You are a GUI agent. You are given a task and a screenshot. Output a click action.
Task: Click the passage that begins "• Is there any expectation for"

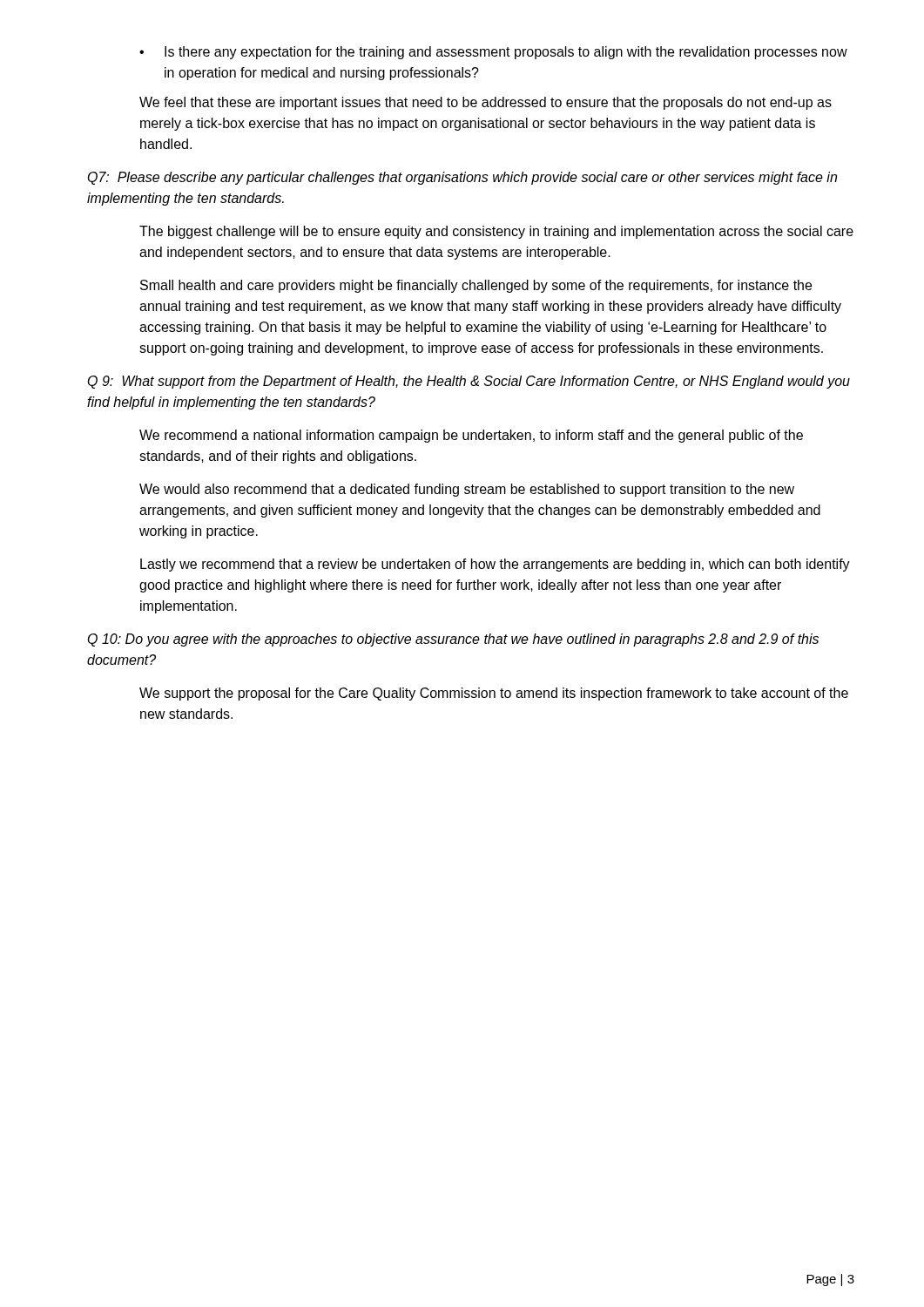(x=497, y=63)
